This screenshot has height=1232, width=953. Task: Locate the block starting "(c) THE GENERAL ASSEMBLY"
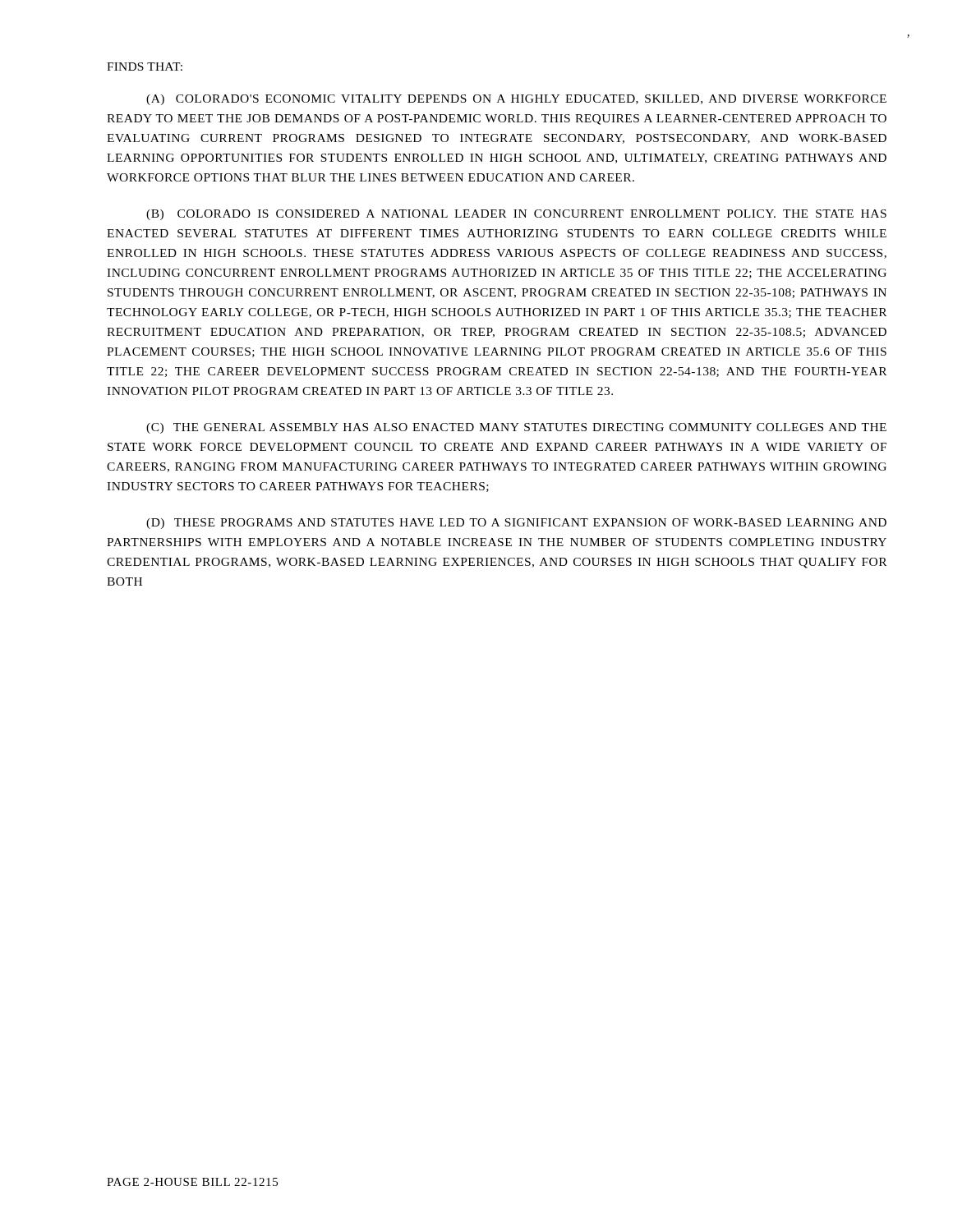click(497, 456)
